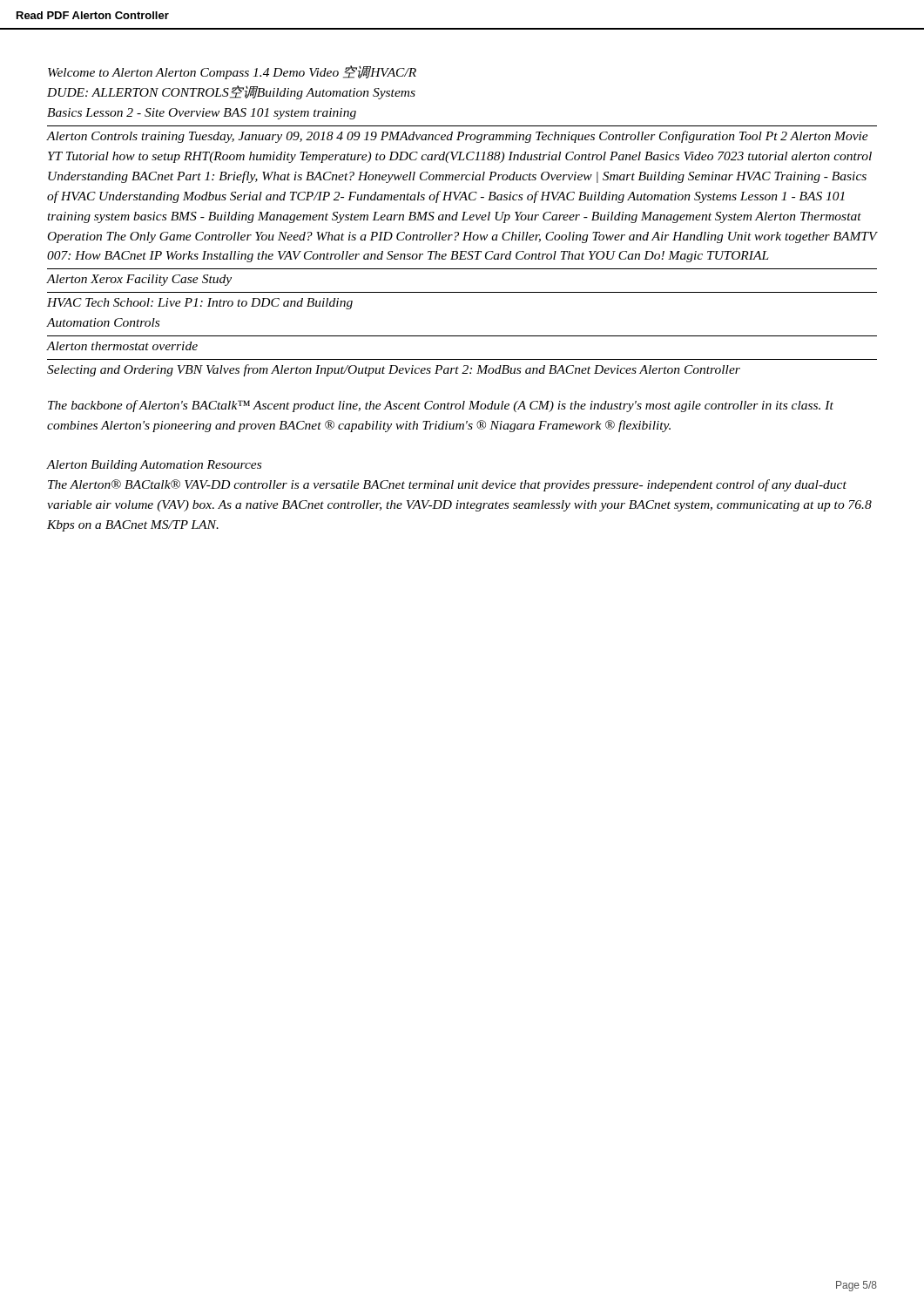This screenshot has width=924, height=1307.
Task: Find the block on this page that starts "HVAC Tech School:"
Action: 200,312
